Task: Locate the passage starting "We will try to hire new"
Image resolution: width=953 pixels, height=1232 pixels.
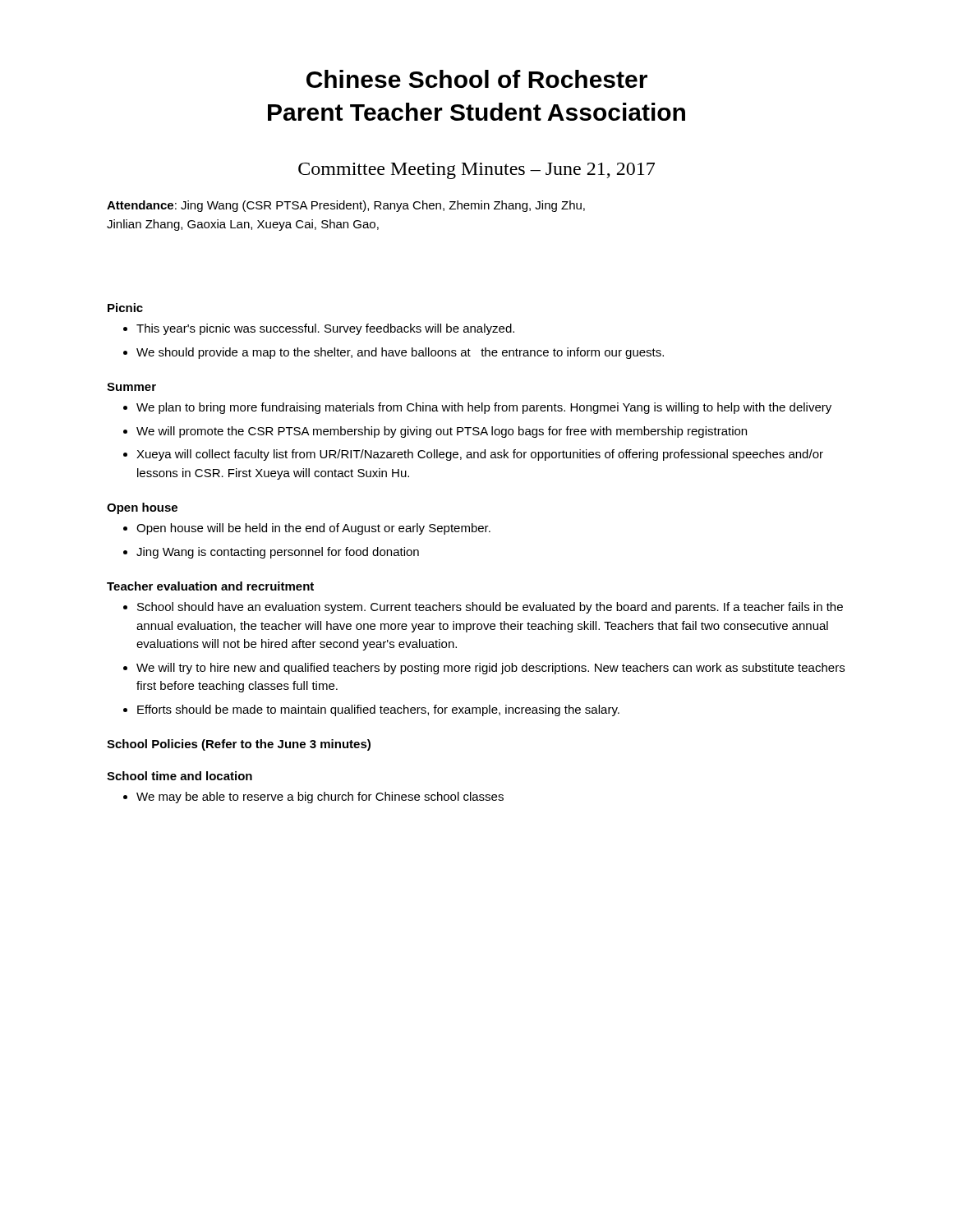Action: pos(476,677)
